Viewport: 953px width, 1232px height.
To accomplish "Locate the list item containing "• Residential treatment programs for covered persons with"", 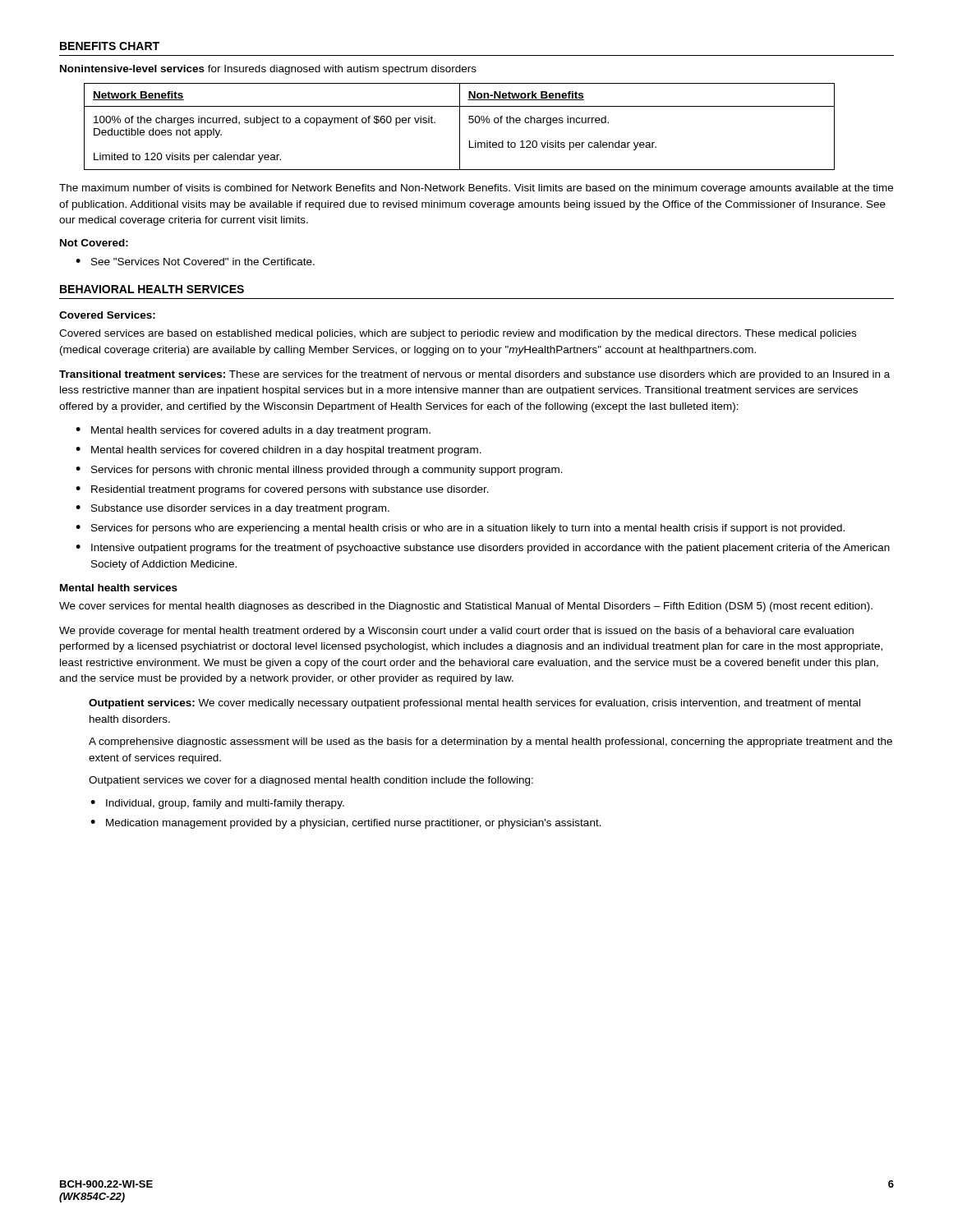I will click(485, 489).
